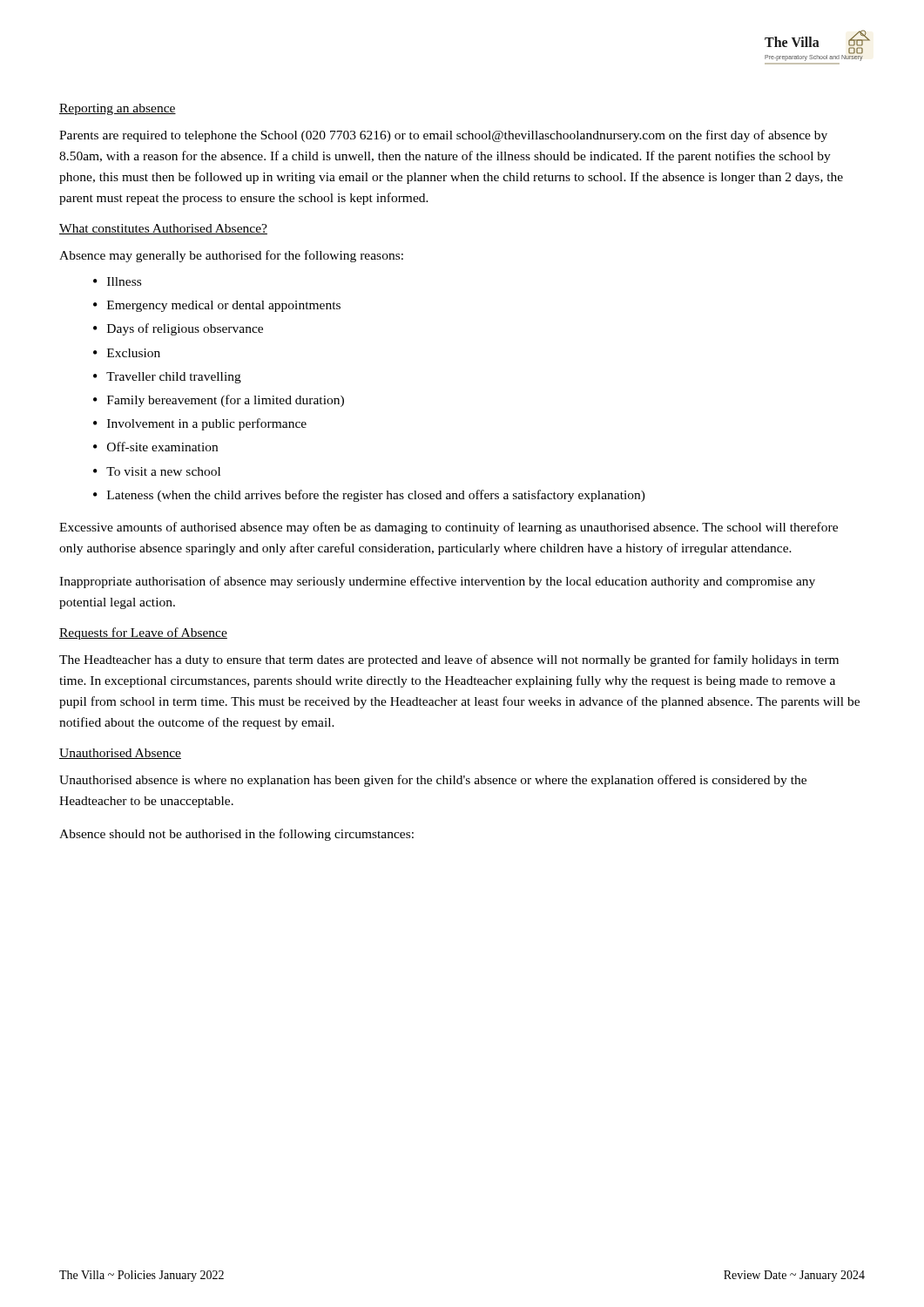
Task: Find "•Traveller child travelling" on this page
Action: pyautogui.click(x=167, y=377)
